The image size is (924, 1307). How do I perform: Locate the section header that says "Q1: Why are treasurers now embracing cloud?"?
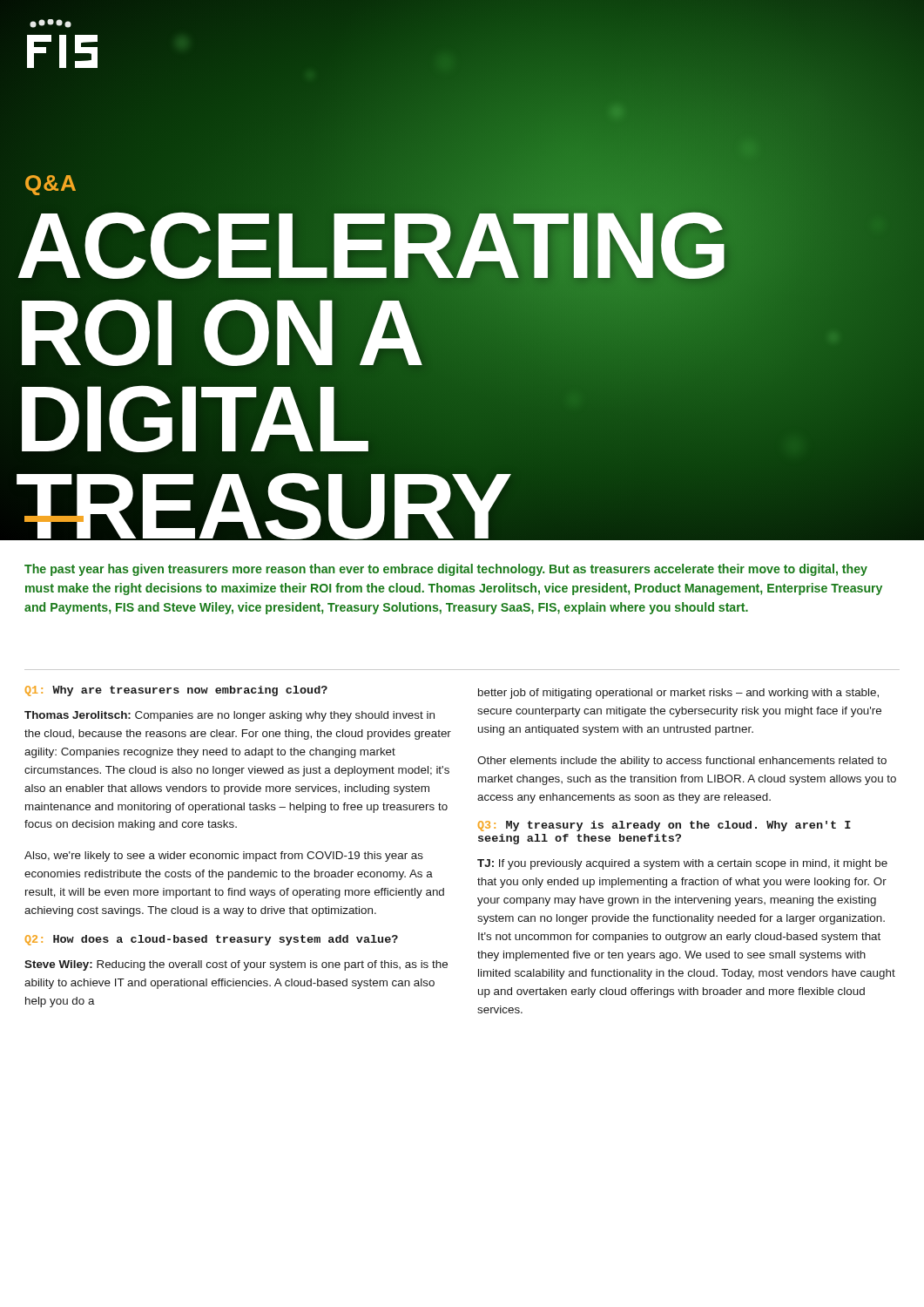tap(176, 690)
